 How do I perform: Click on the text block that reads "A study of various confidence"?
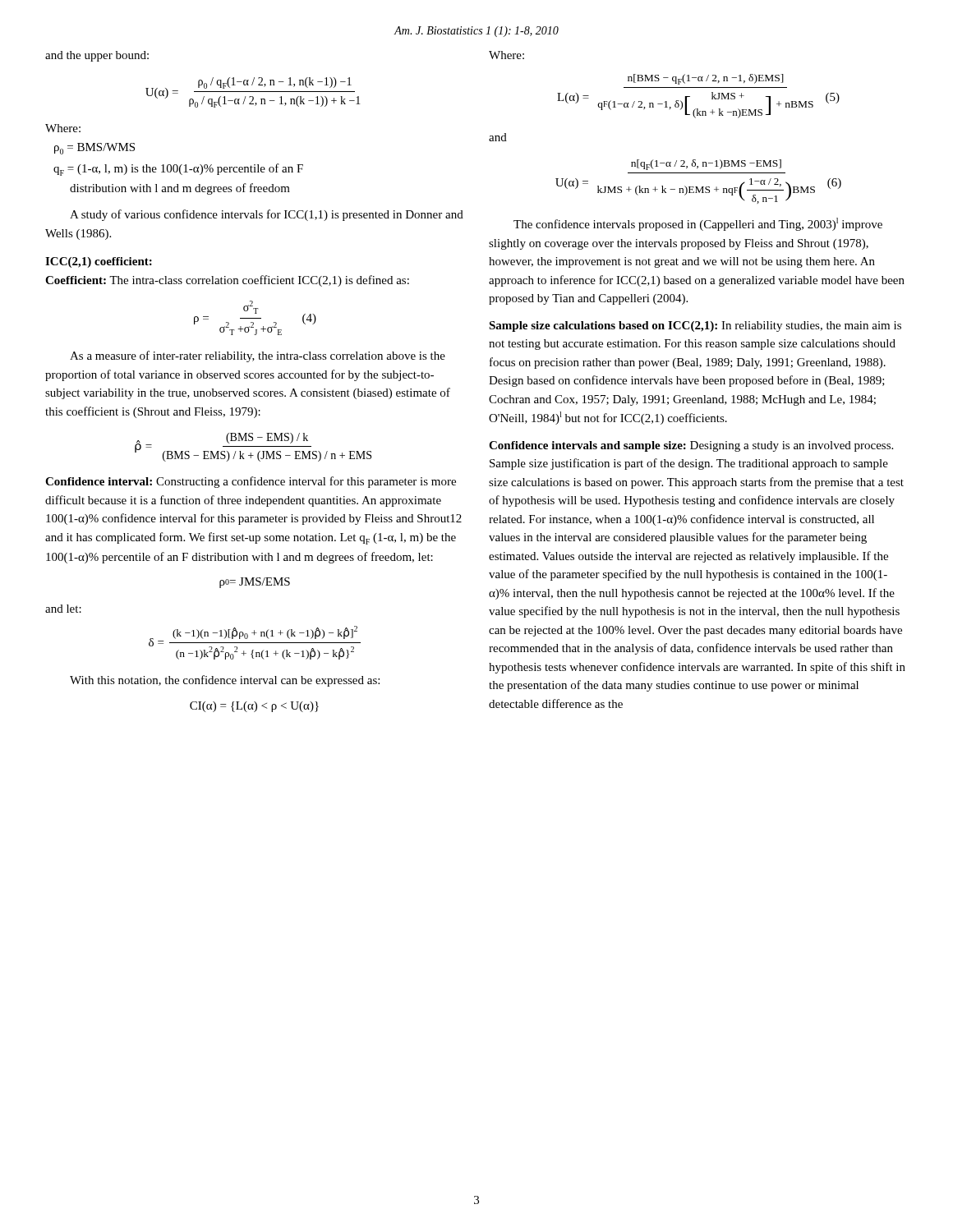click(254, 224)
